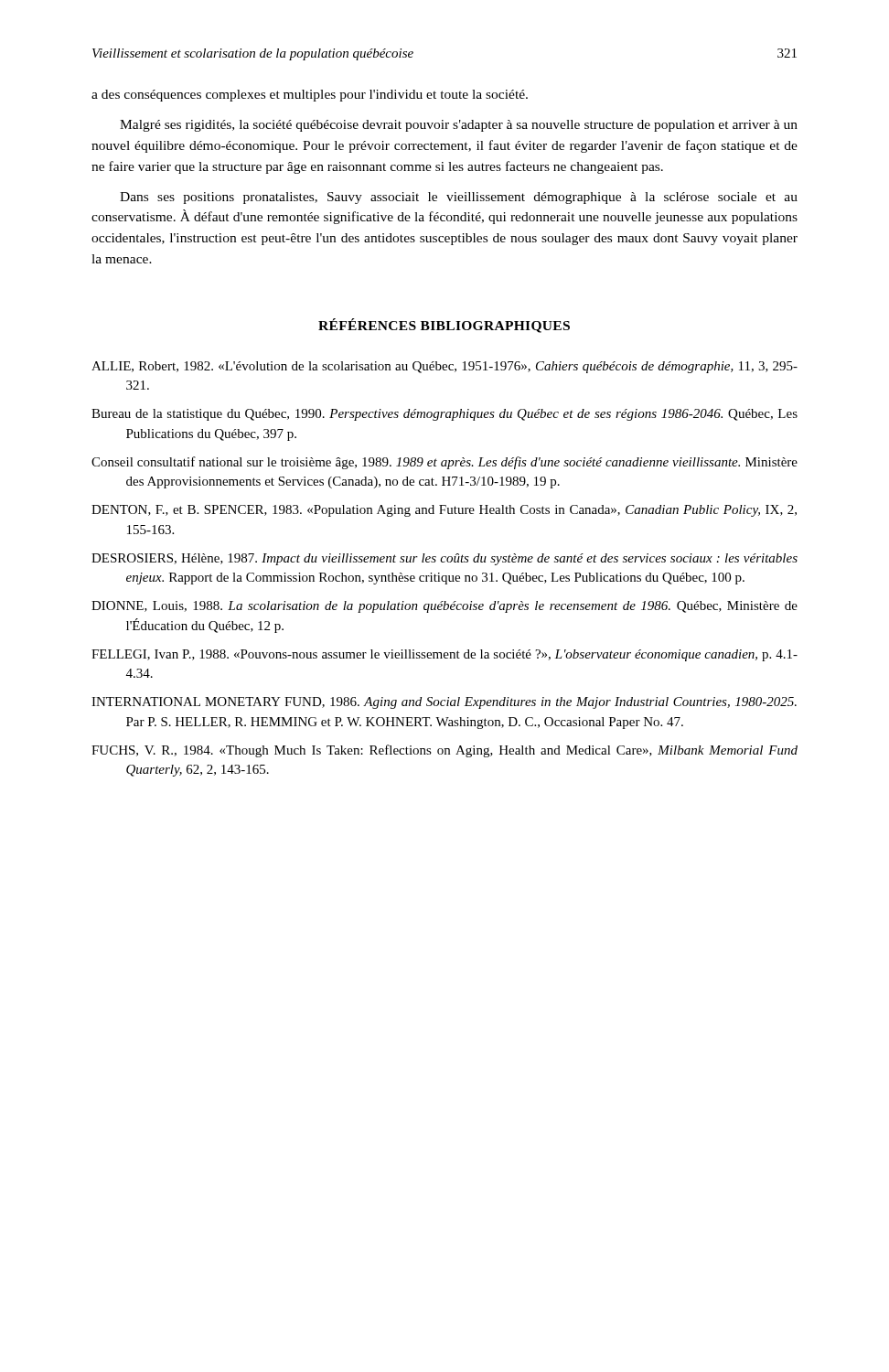
Task: Navigate to the text block starting "DESROSIERS, Hélène, 1987."
Action: tap(444, 568)
